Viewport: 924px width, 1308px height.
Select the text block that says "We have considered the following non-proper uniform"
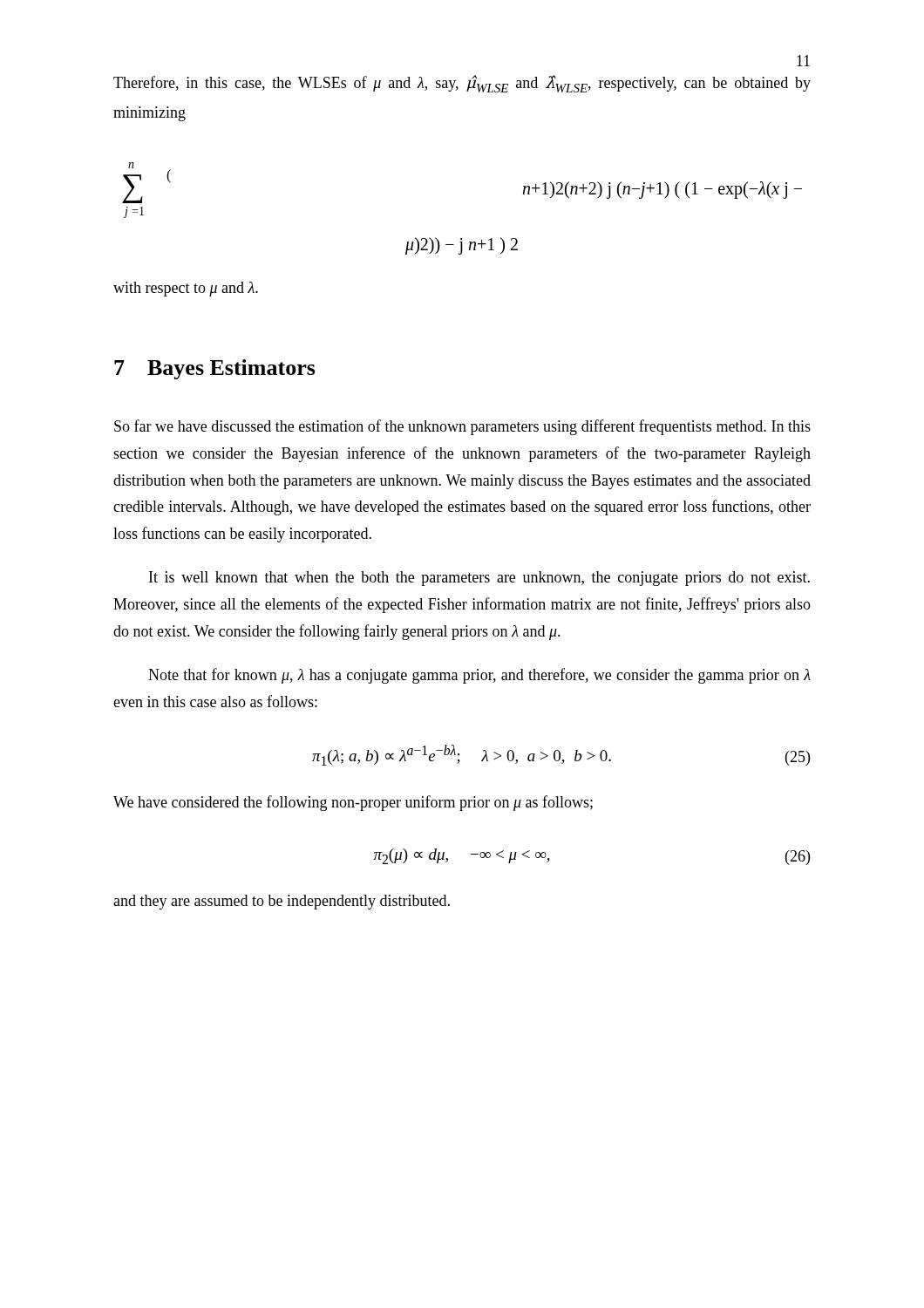tap(353, 803)
